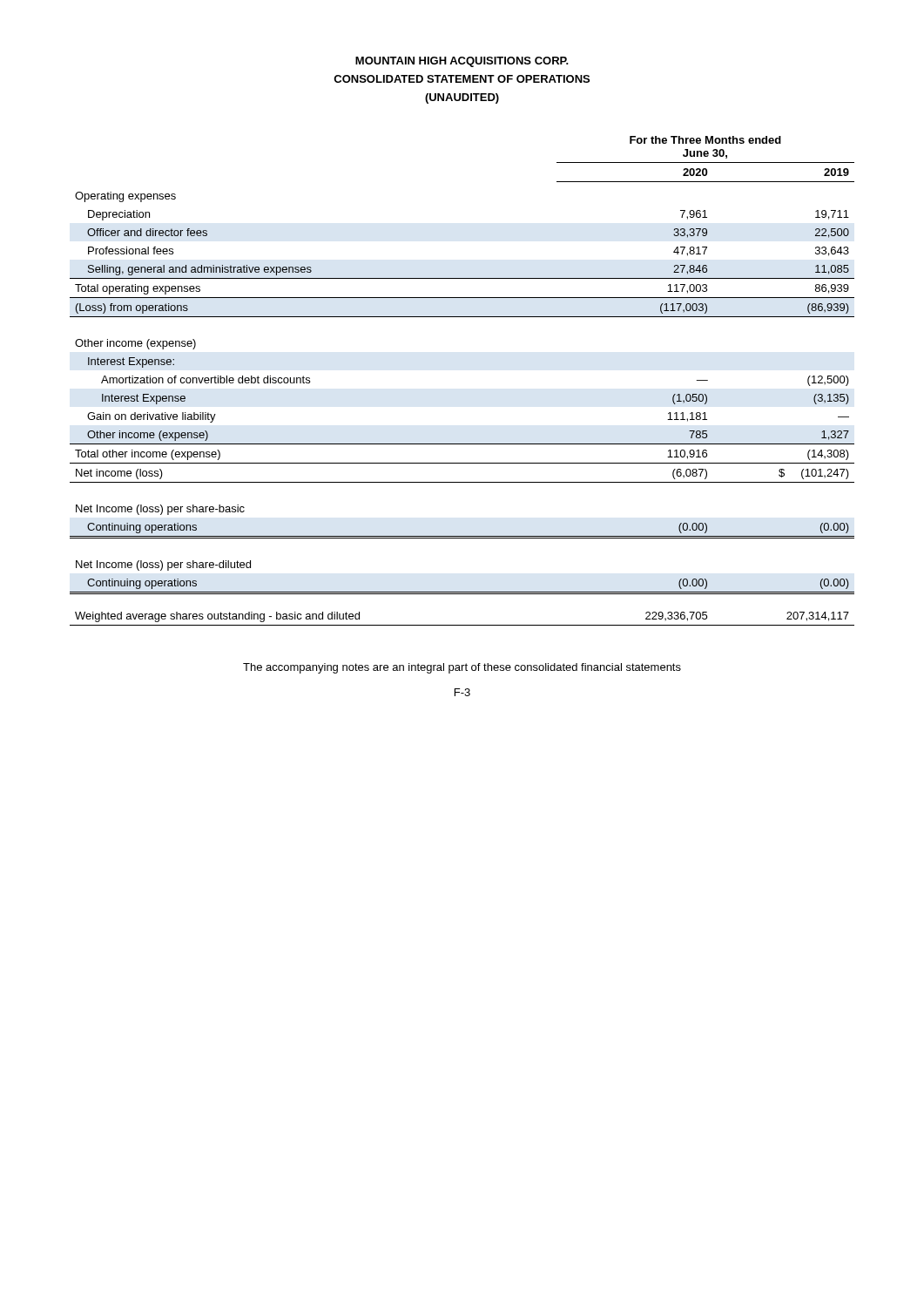
Task: Select the table that reads "Total other income (expense)"
Action: click(462, 378)
